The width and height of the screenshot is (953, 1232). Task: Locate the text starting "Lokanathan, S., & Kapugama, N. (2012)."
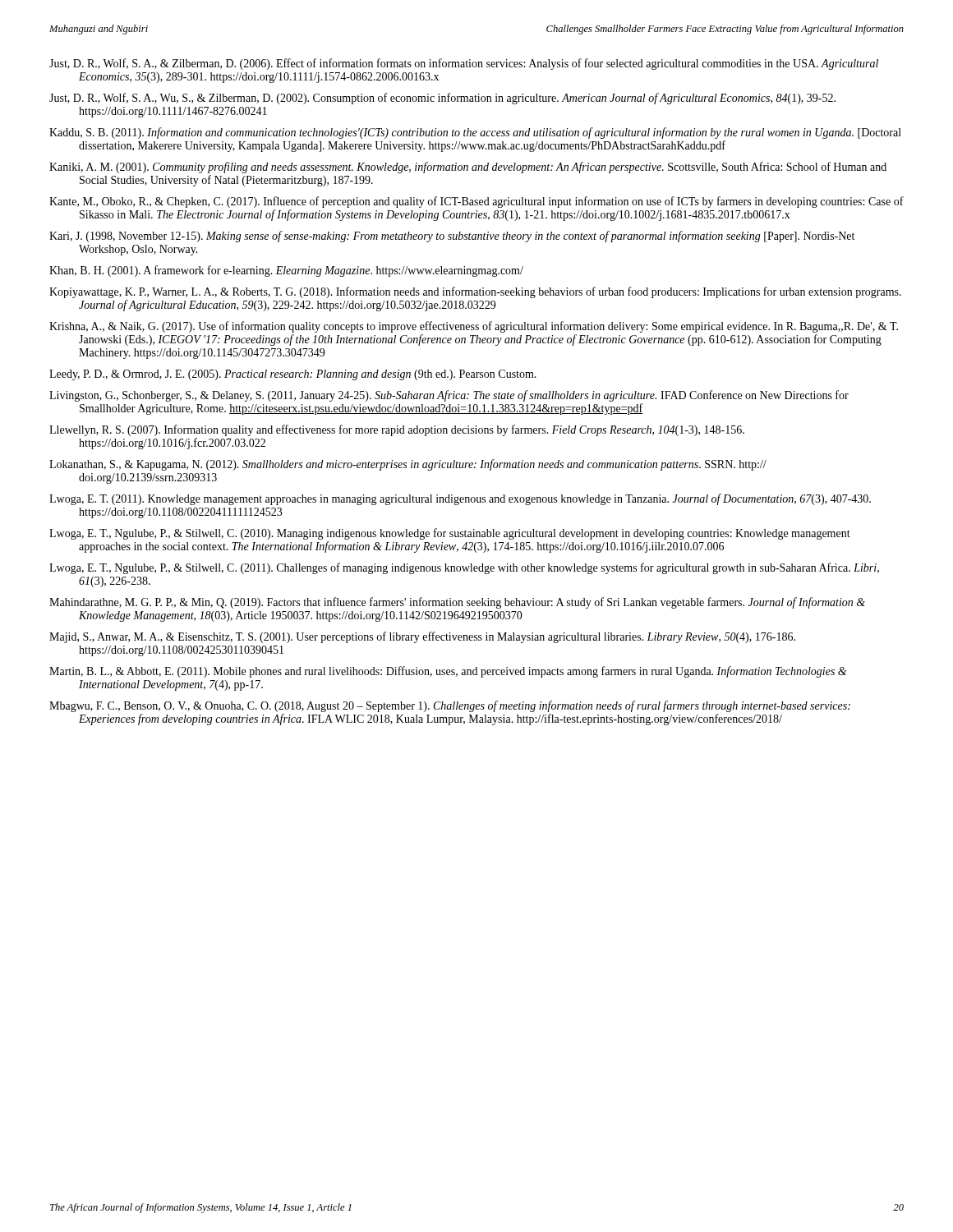point(408,471)
